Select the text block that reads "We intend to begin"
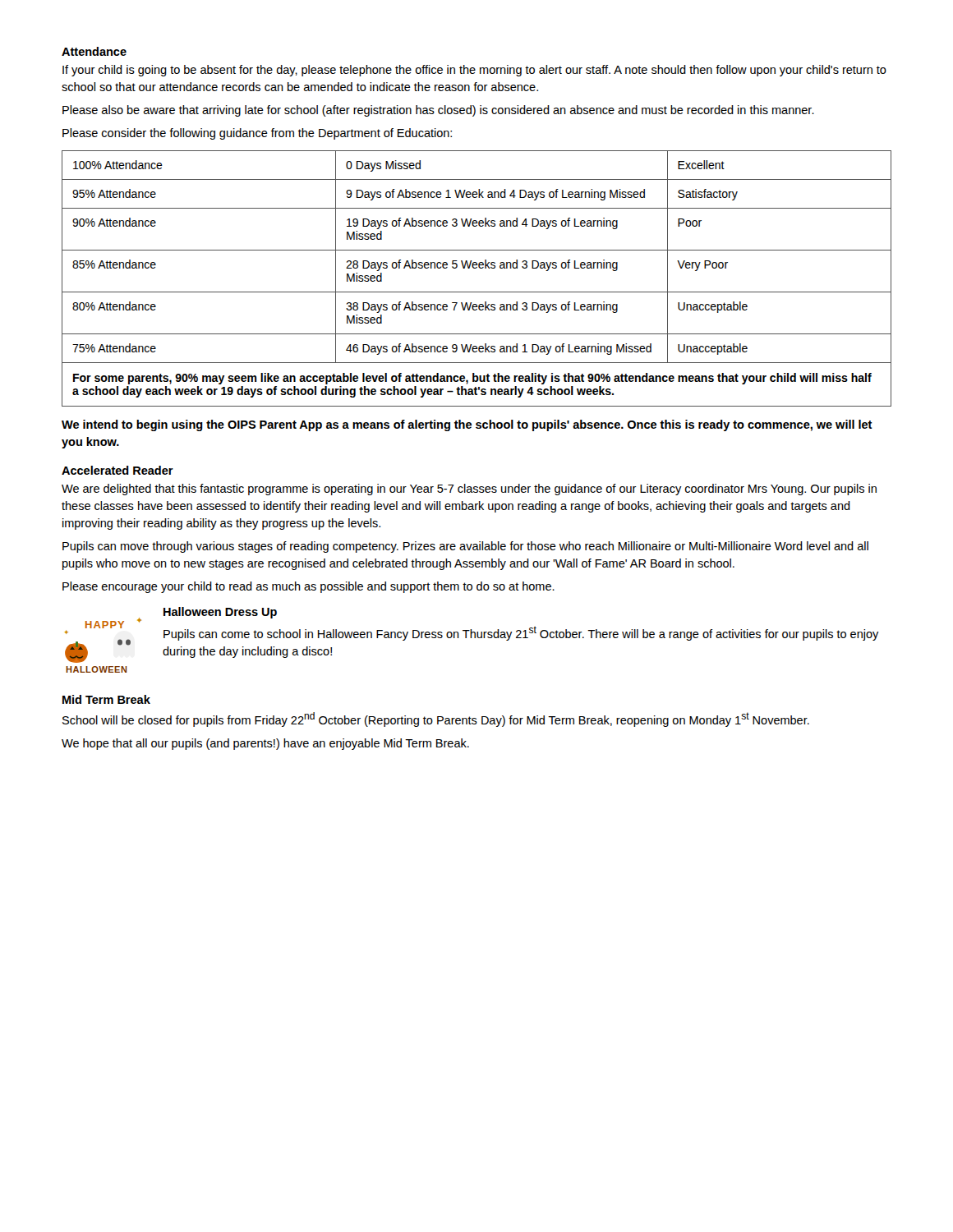The width and height of the screenshot is (953, 1232). coord(467,433)
